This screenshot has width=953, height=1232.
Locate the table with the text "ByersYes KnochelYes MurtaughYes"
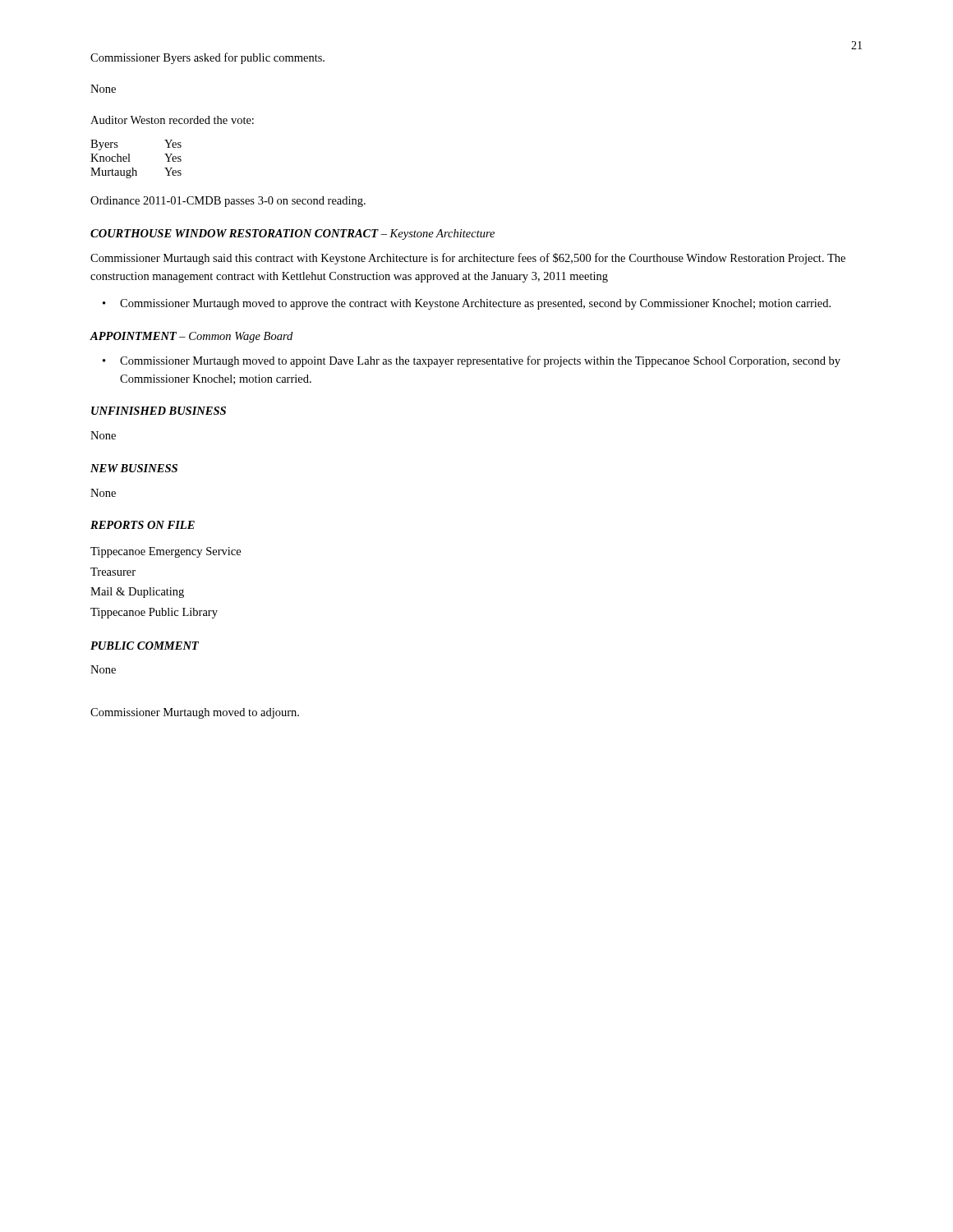[476, 158]
